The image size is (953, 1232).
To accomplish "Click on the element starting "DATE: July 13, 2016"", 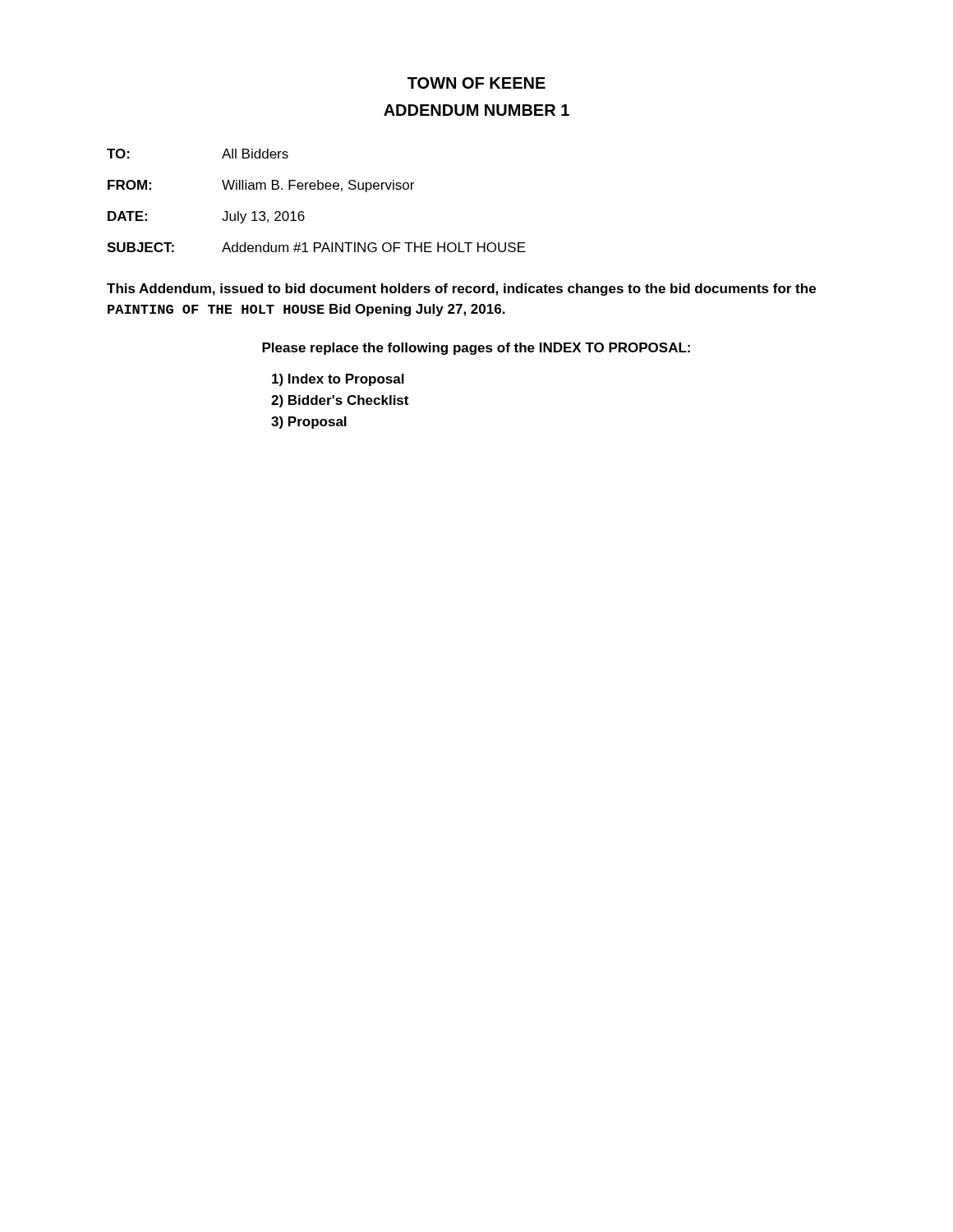I will tap(125, 217).
